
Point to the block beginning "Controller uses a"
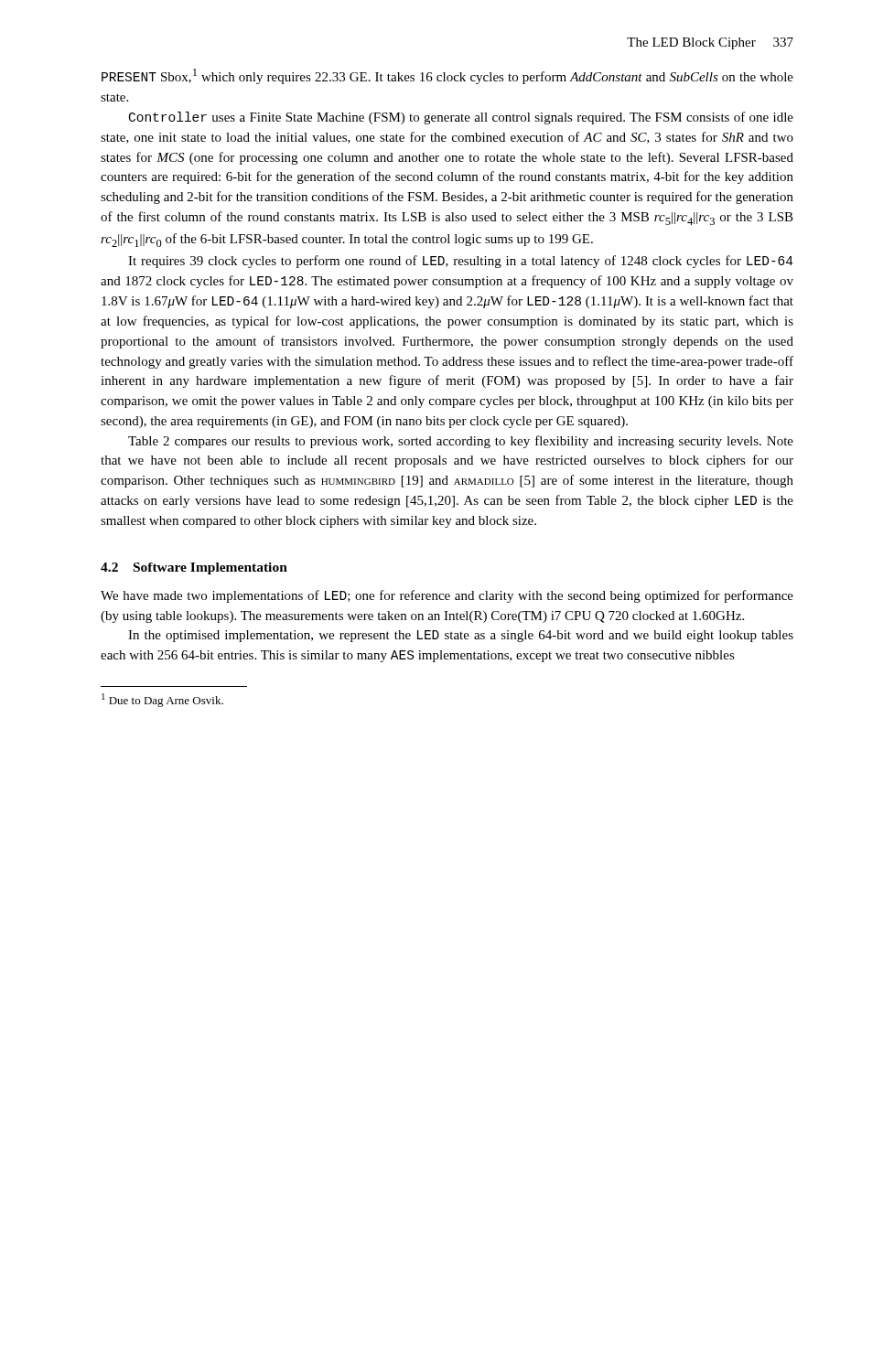coord(447,180)
